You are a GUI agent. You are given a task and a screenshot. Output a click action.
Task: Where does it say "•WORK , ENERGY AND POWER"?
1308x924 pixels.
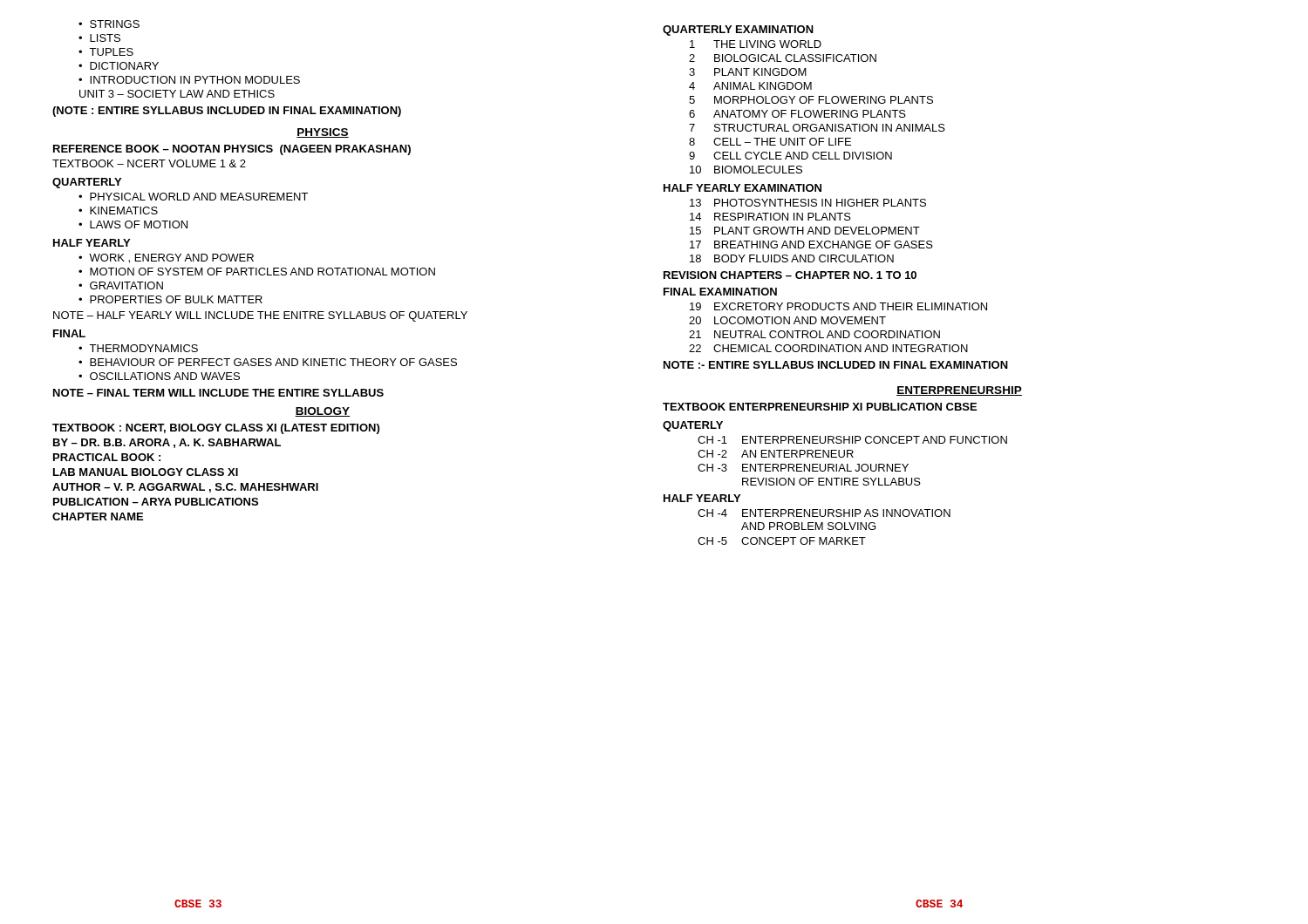[x=336, y=258]
